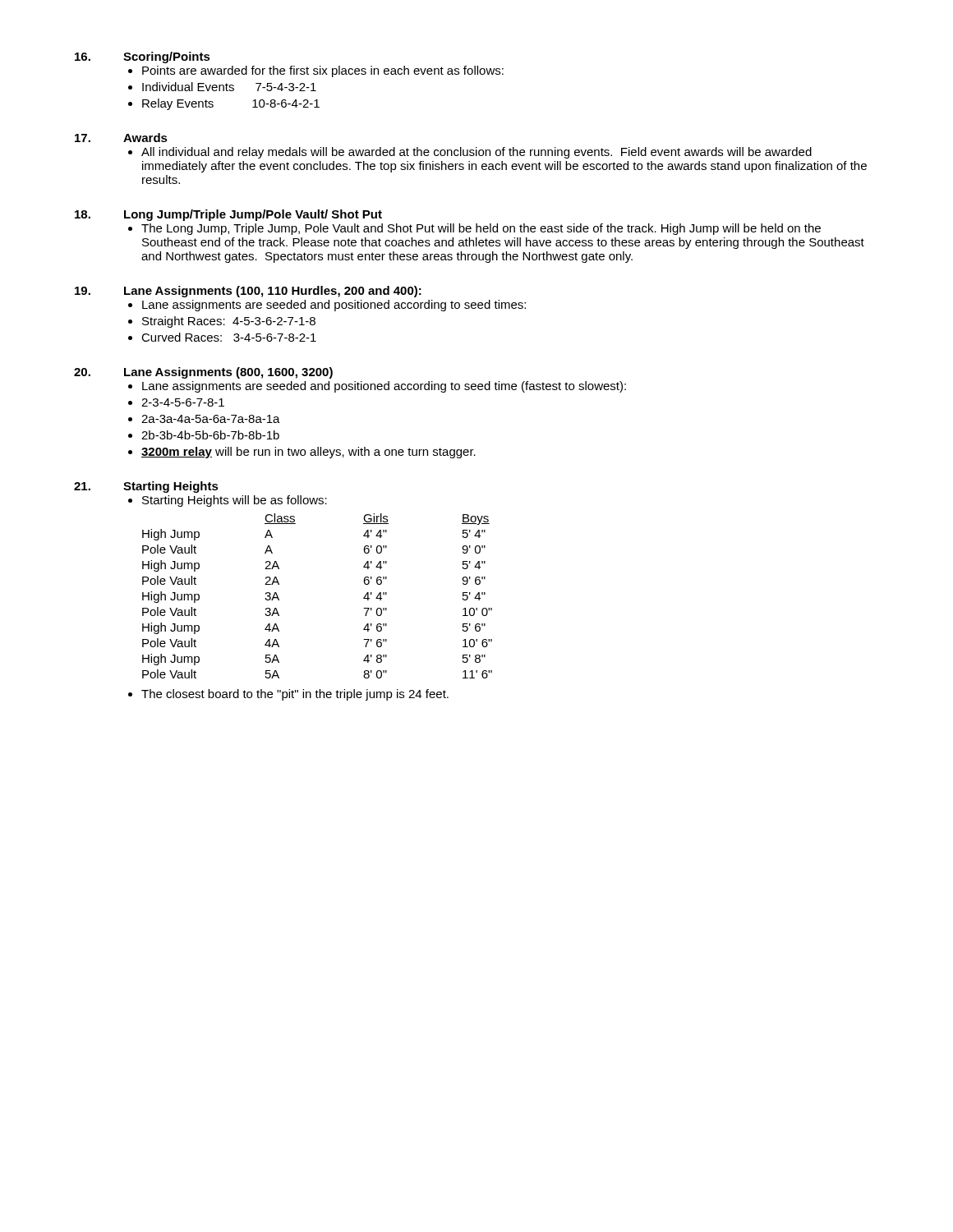Image resolution: width=953 pixels, height=1232 pixels.
Task: Point to "Starting Heights will be as follows:"
Action: coord(234,500)
